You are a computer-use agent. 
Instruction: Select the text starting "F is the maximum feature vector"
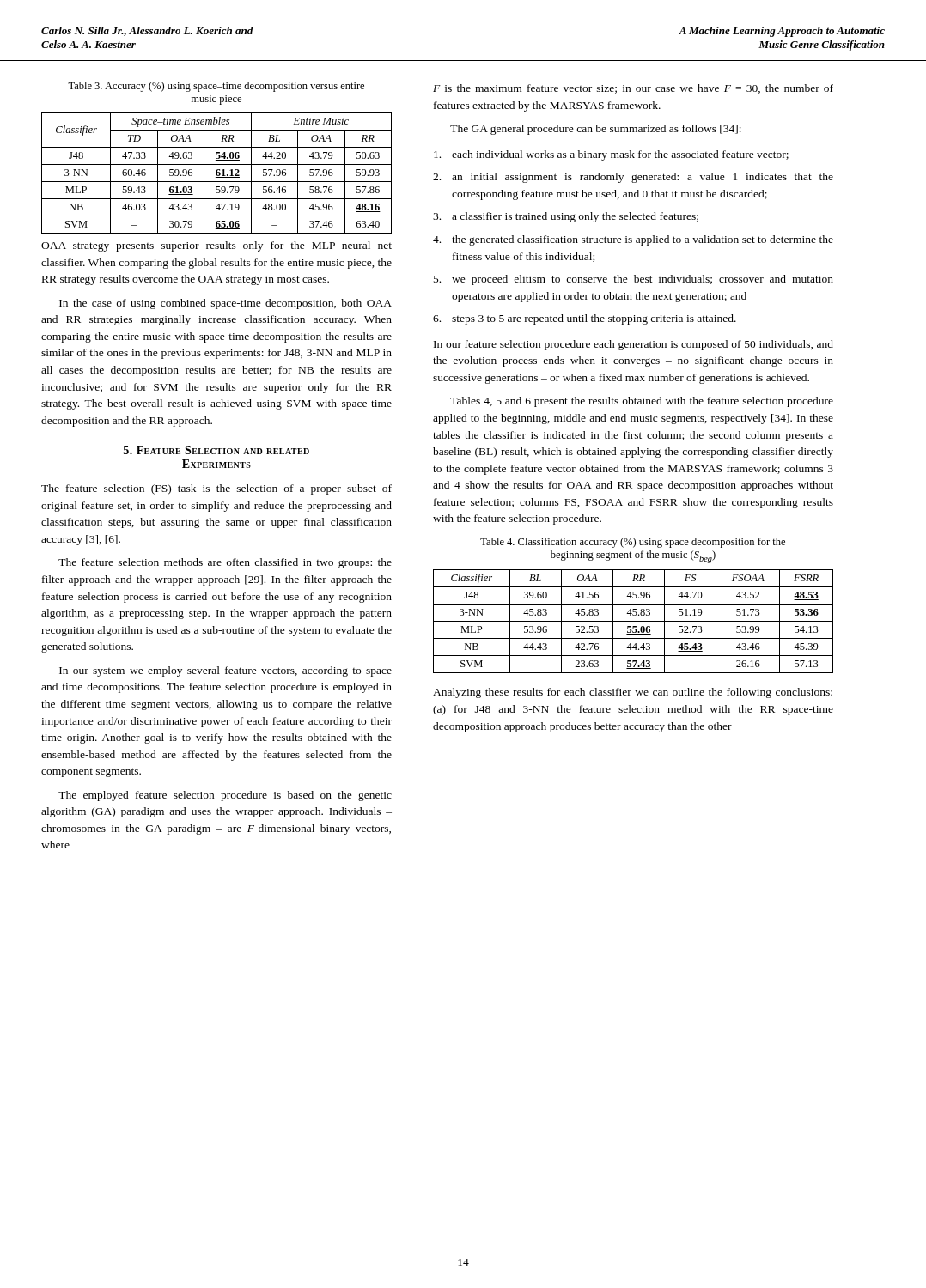(633, 109)
